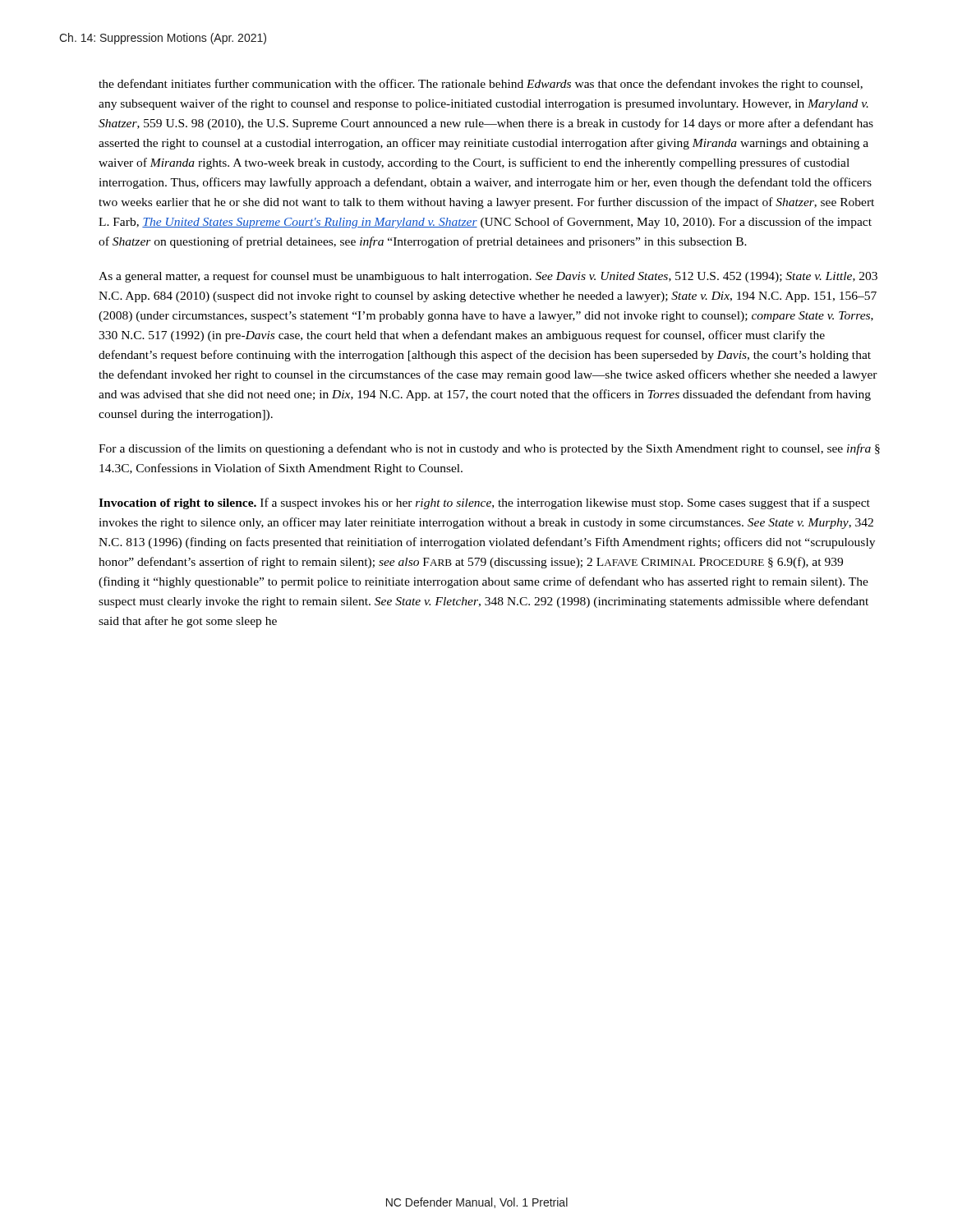The width and height of the screenshot is (953, 1232).
Task: Locate the text block that reads "As a general matter, a request"
Action: [x=490, y=345]
